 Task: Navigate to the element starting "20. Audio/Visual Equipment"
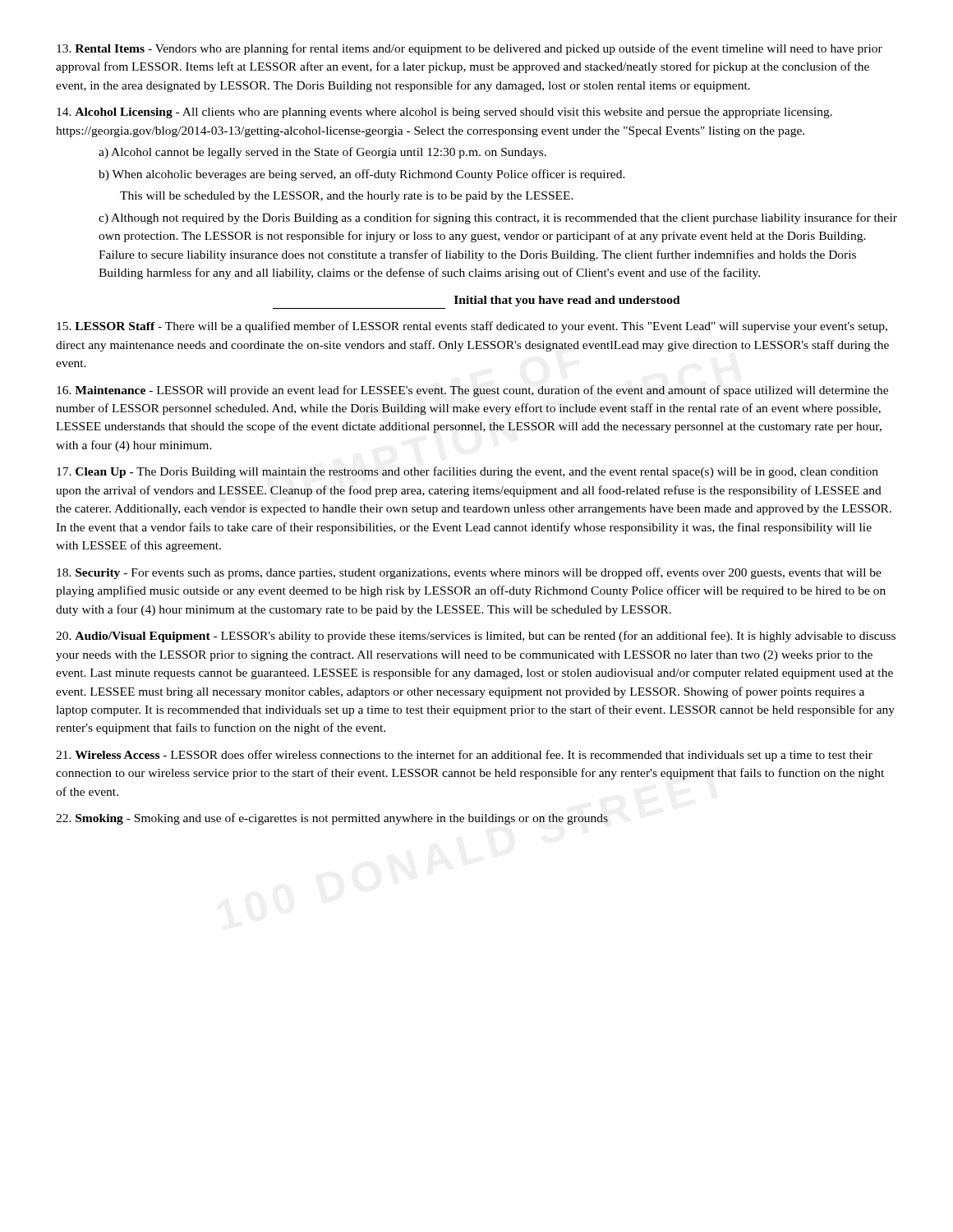[x=476, y=682]
